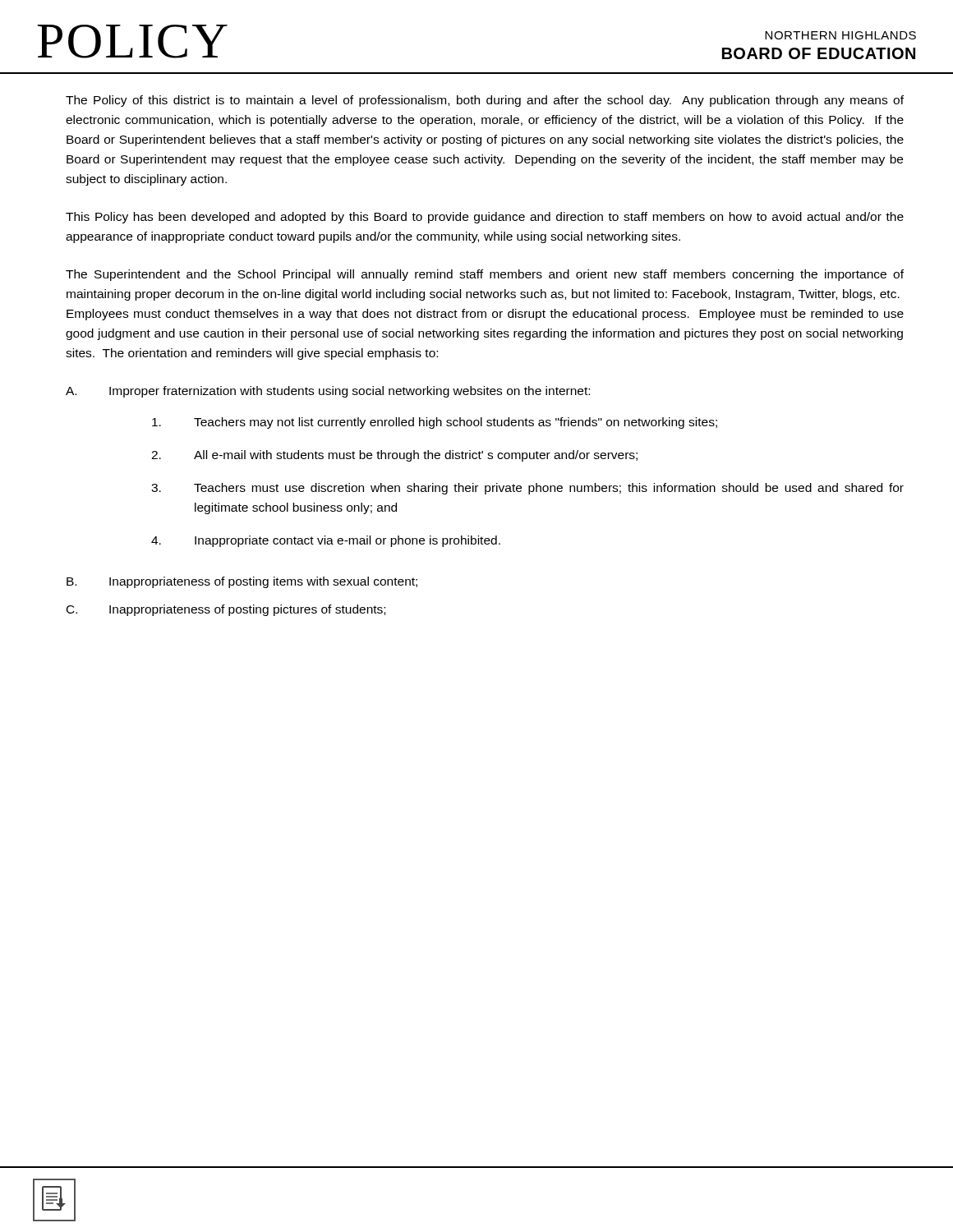Viewport: 953px width, 1232px height.
Task: Select the list item containing "A. Improper fraternization with students using social networking"
Action: 328,392
